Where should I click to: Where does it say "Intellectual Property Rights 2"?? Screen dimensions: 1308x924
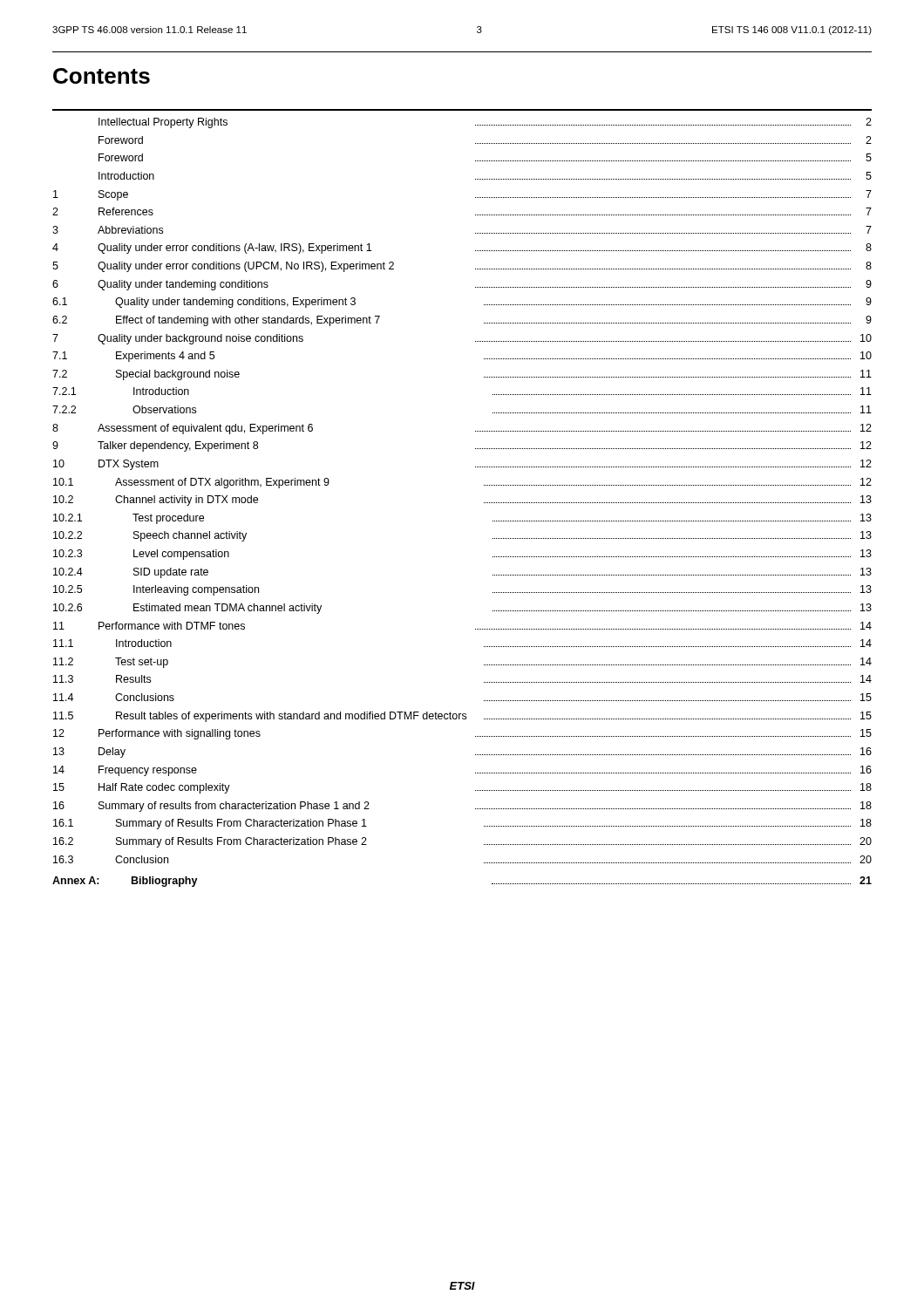(485, 122)
